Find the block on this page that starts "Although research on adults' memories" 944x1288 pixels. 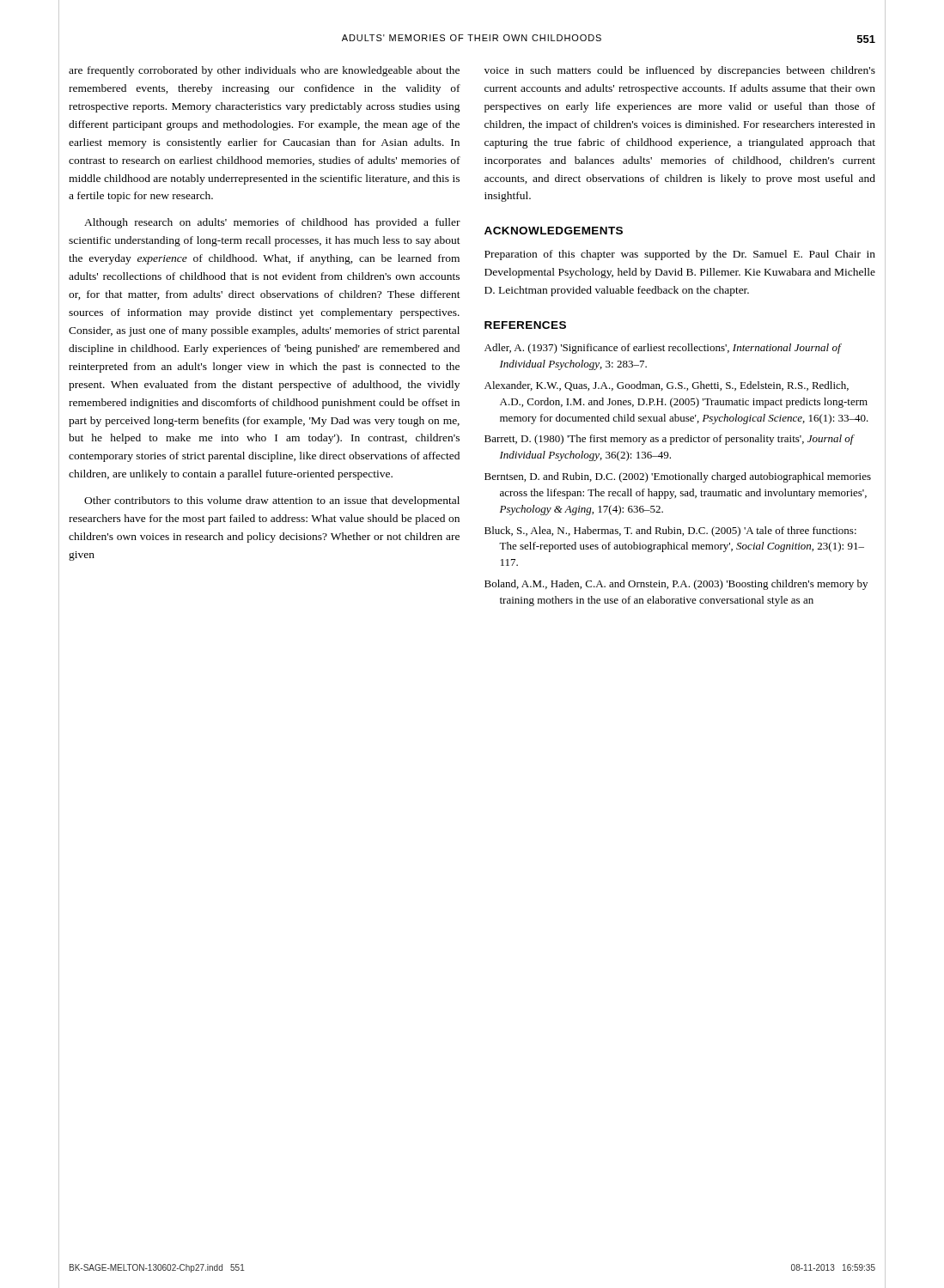tap(264, 349)
